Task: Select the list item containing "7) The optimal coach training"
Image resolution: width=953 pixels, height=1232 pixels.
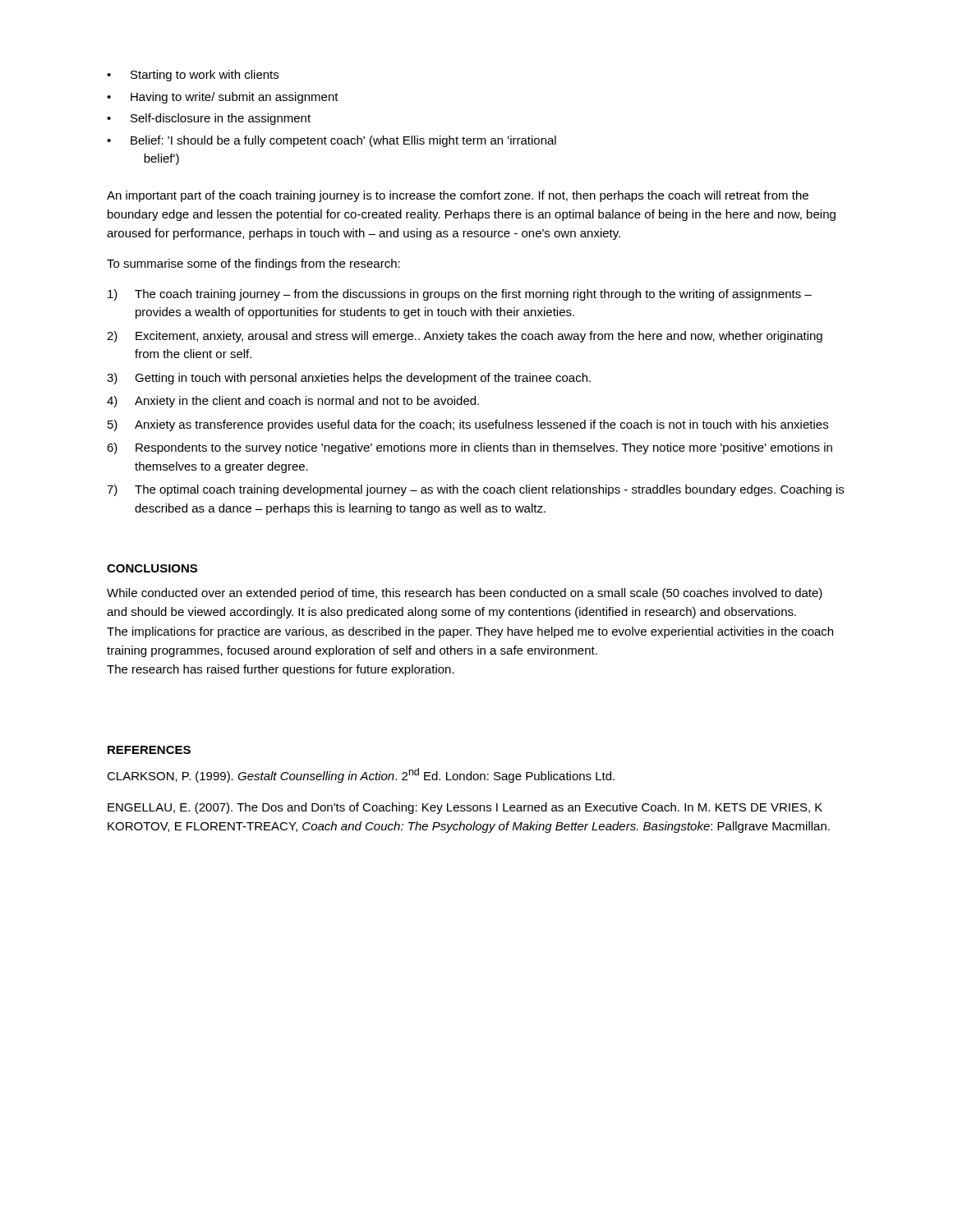Action: coord(476,499)
